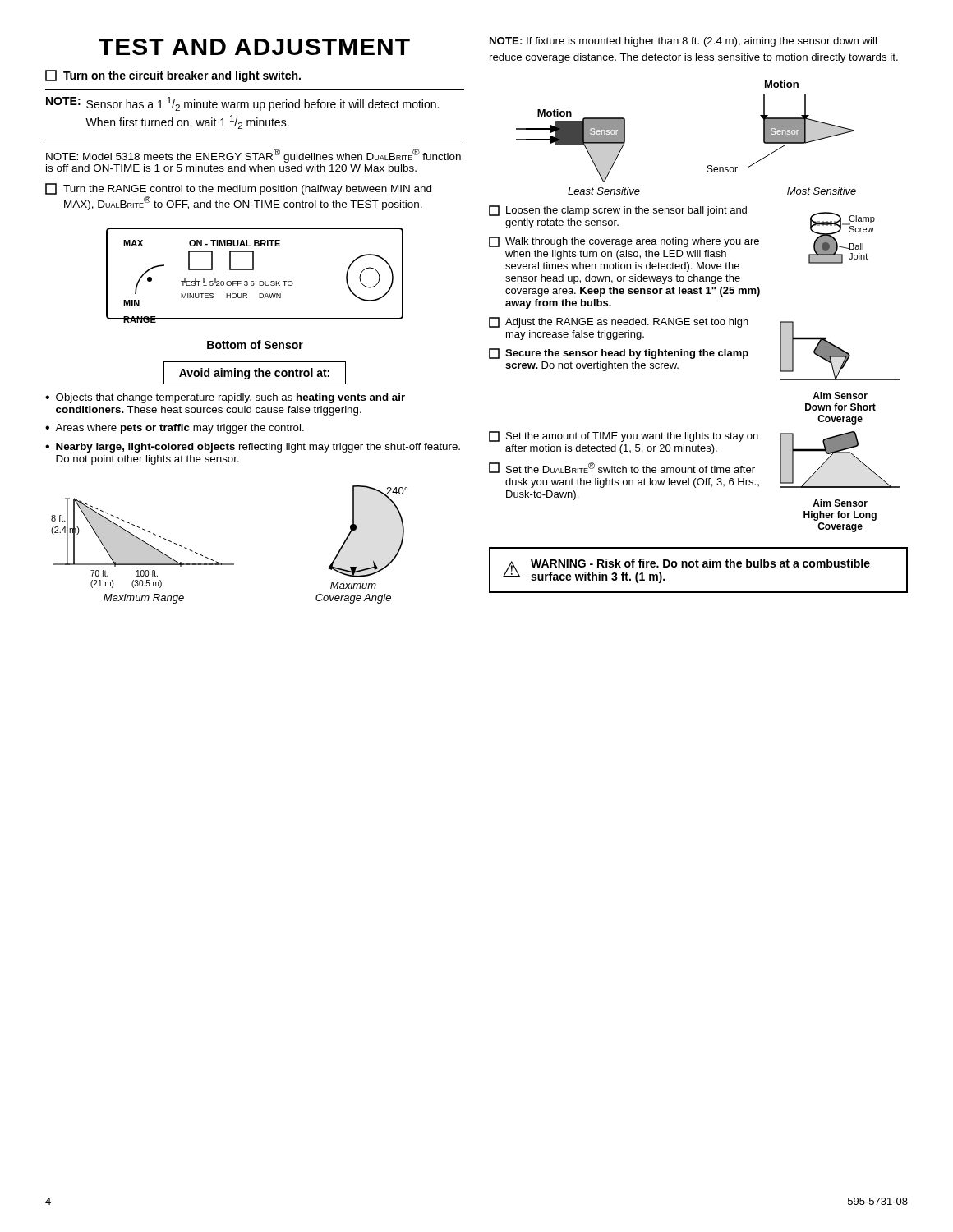Navigate to the text starting "Maximum Range"

pyautogui.click(x=144, y=597)
